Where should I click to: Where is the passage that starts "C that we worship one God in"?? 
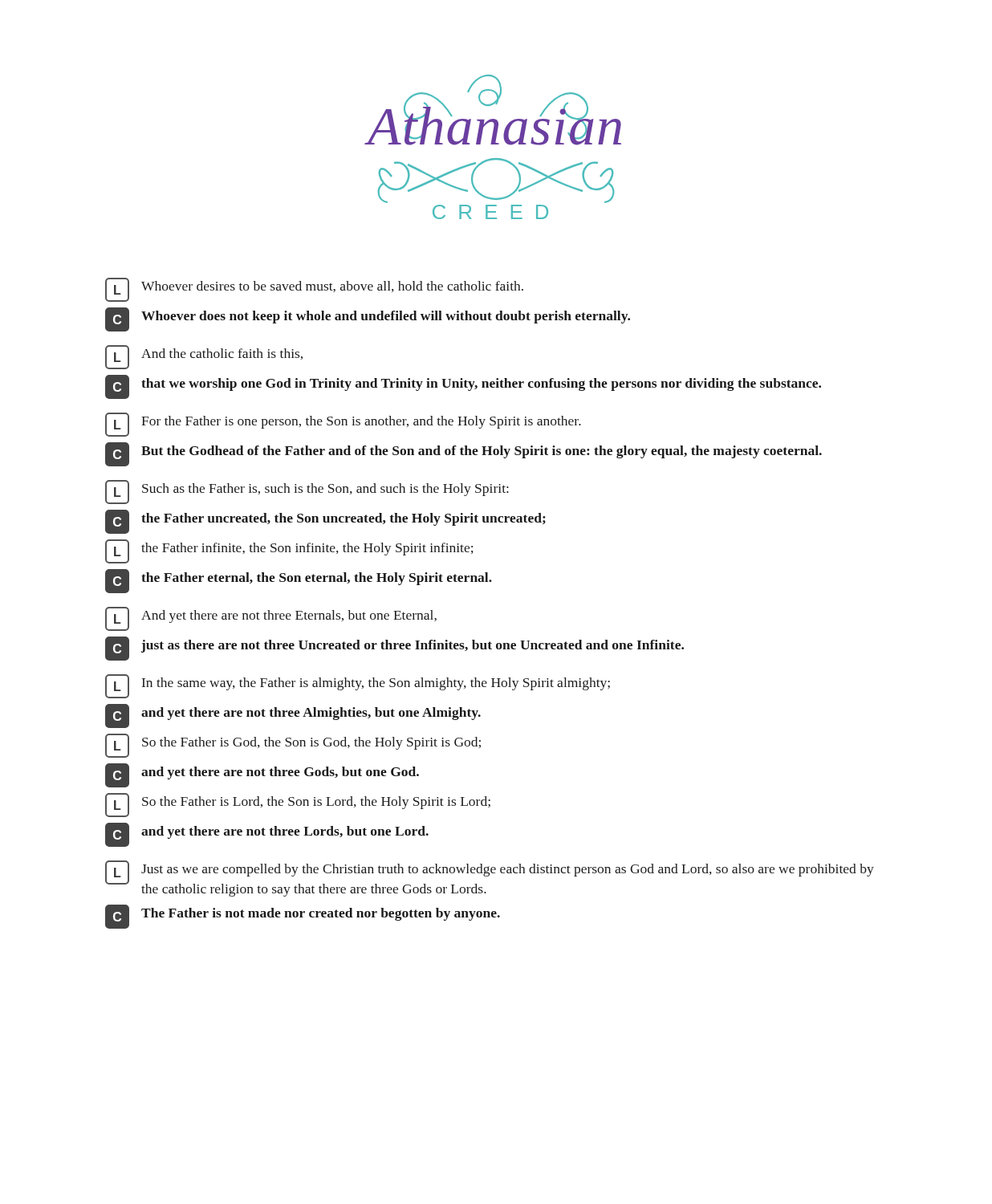coord(496,386)
